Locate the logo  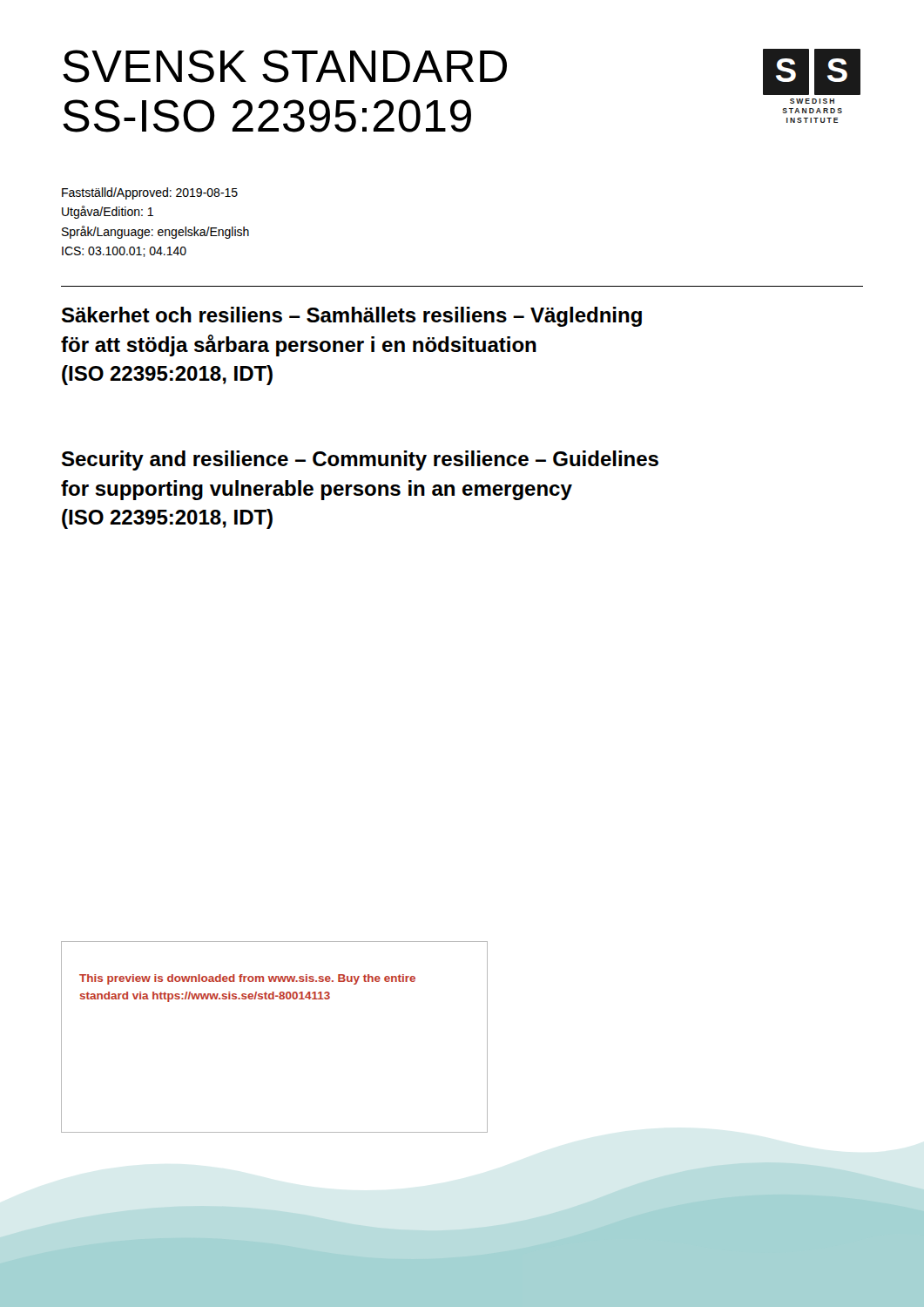point(813,92)
